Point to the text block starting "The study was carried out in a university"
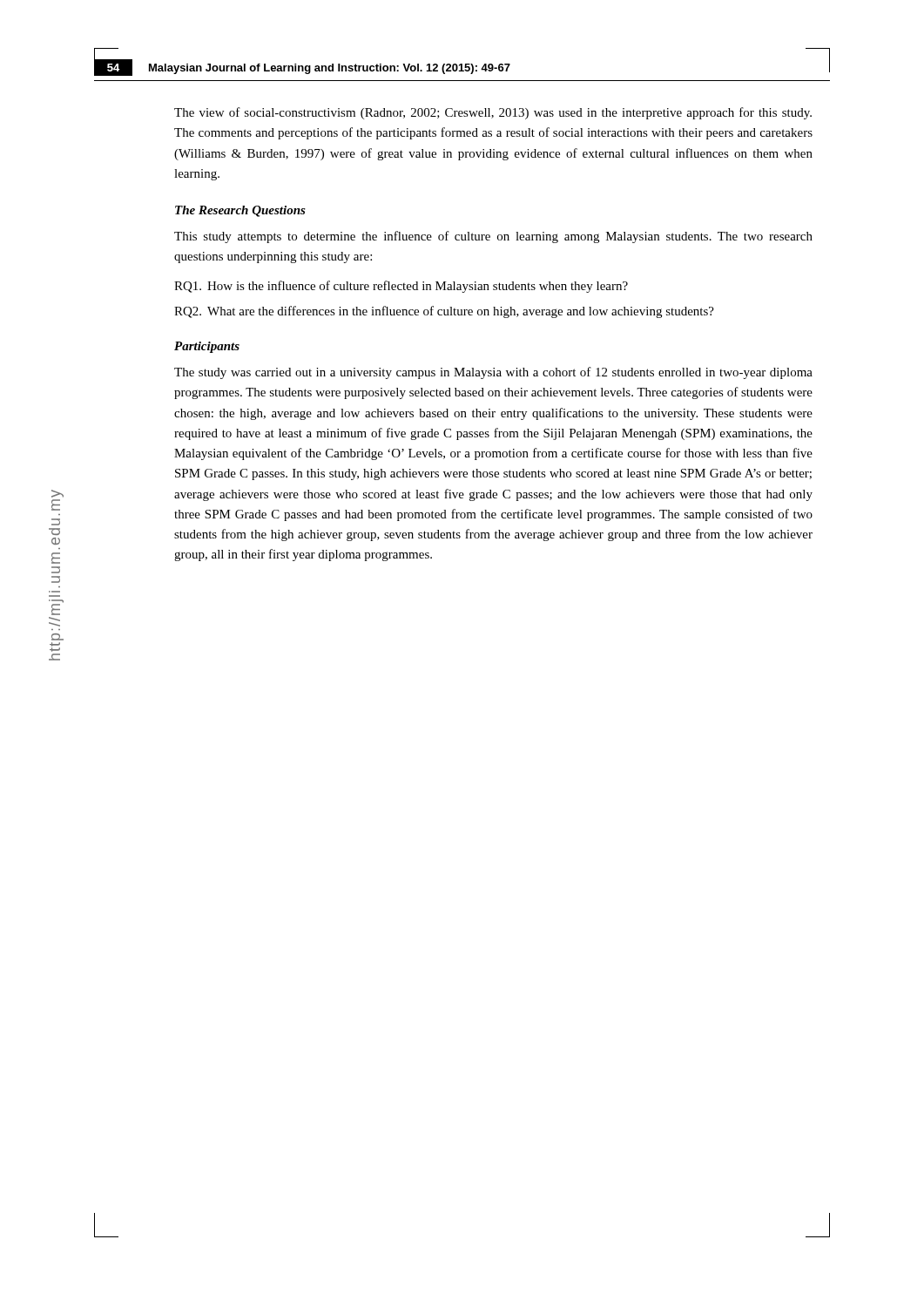The width and height of the screenshot is (924, 1307). (x=493, y=463)
